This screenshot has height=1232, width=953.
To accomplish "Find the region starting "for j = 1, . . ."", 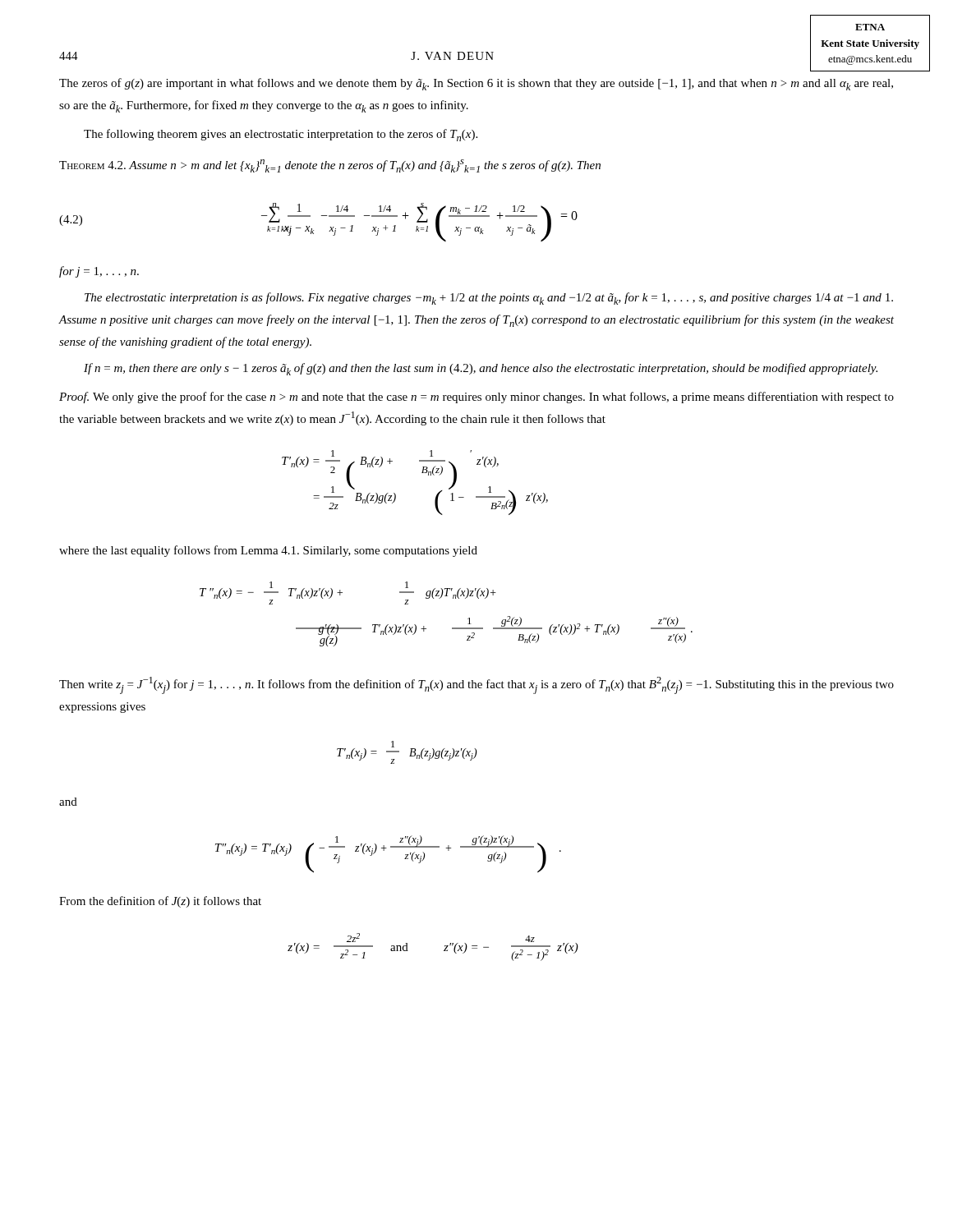I will point(99,271).
